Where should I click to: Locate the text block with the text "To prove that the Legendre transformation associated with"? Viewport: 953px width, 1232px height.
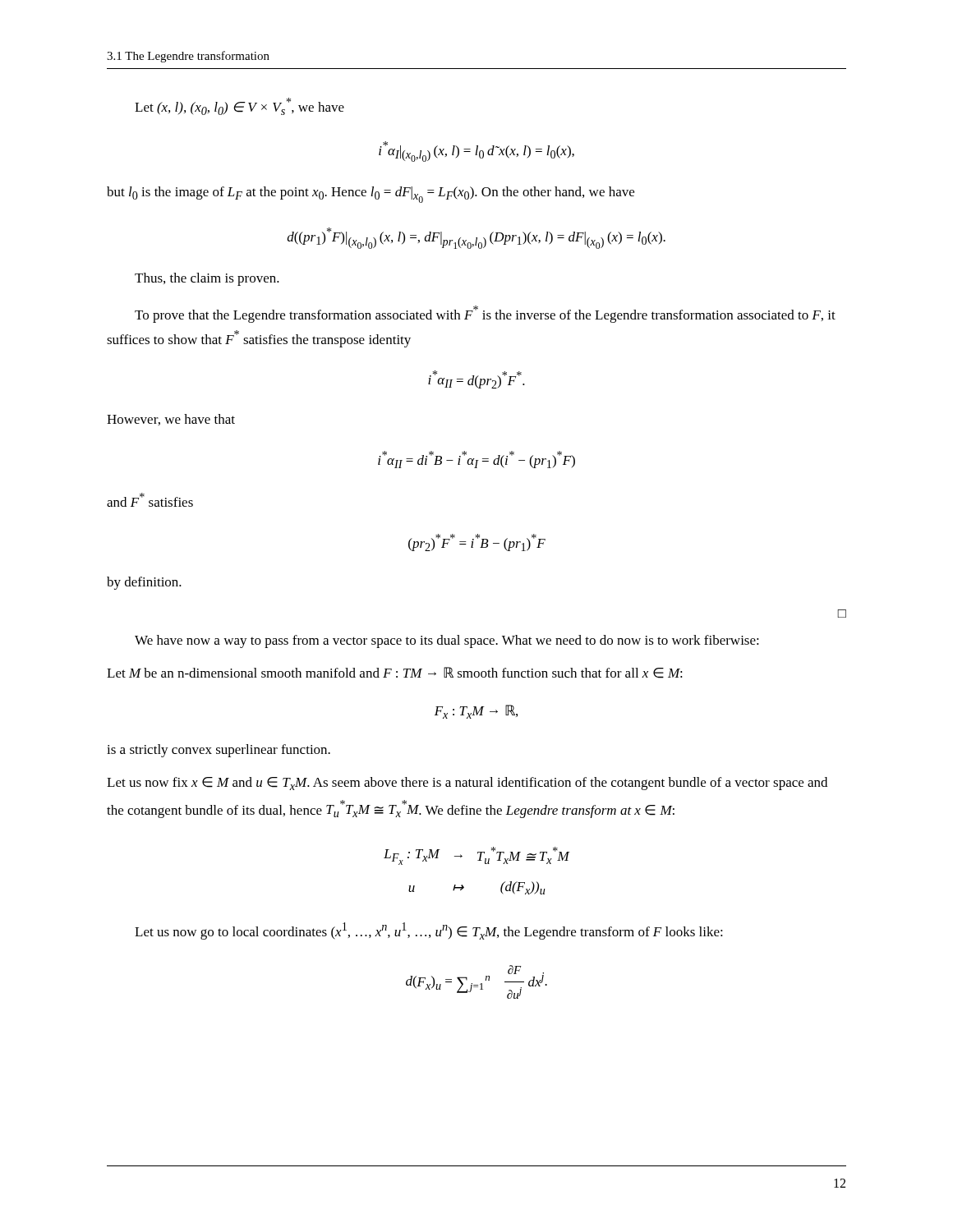pos(471,325)
